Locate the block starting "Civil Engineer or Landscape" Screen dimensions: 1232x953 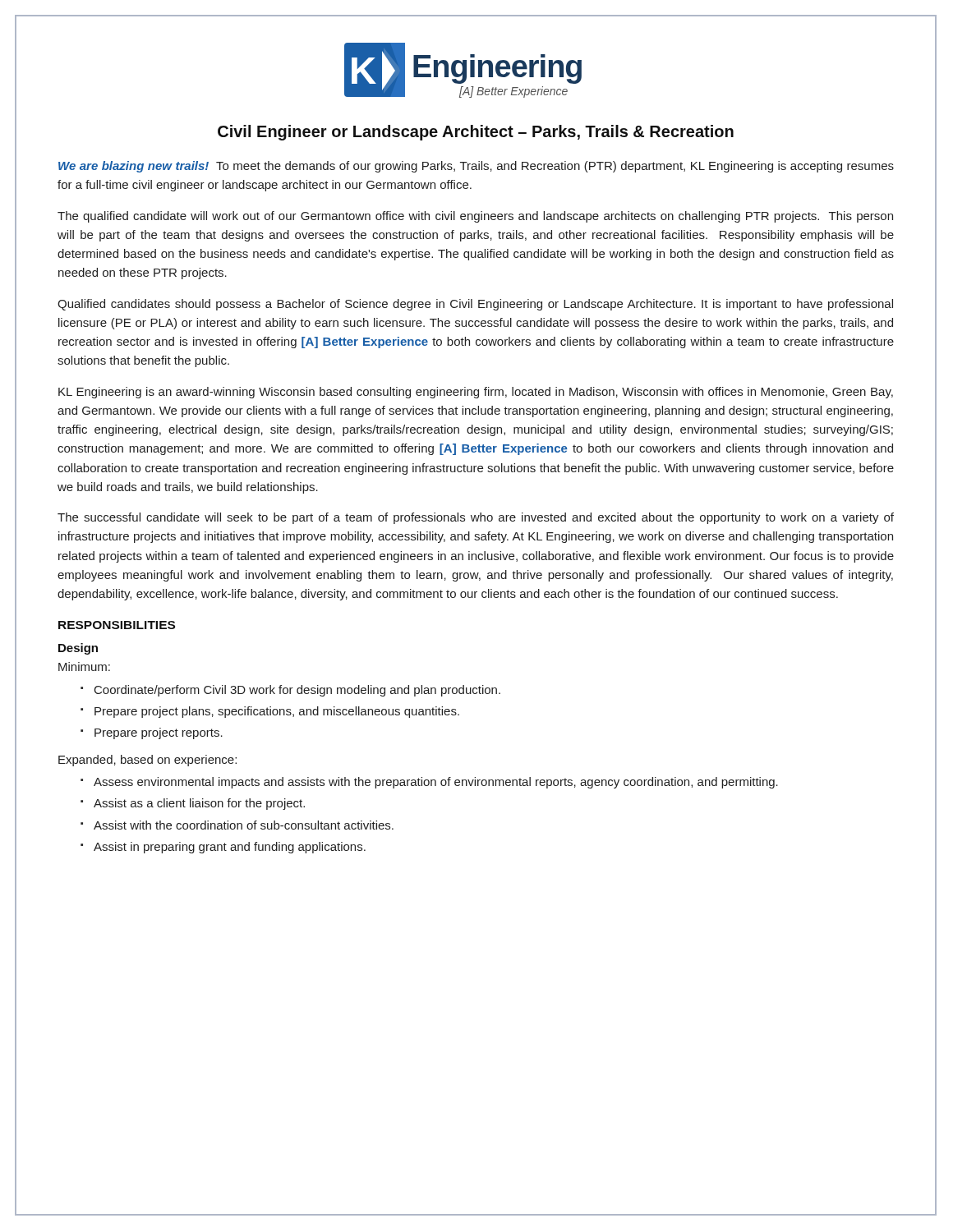[x=476, y=131]
